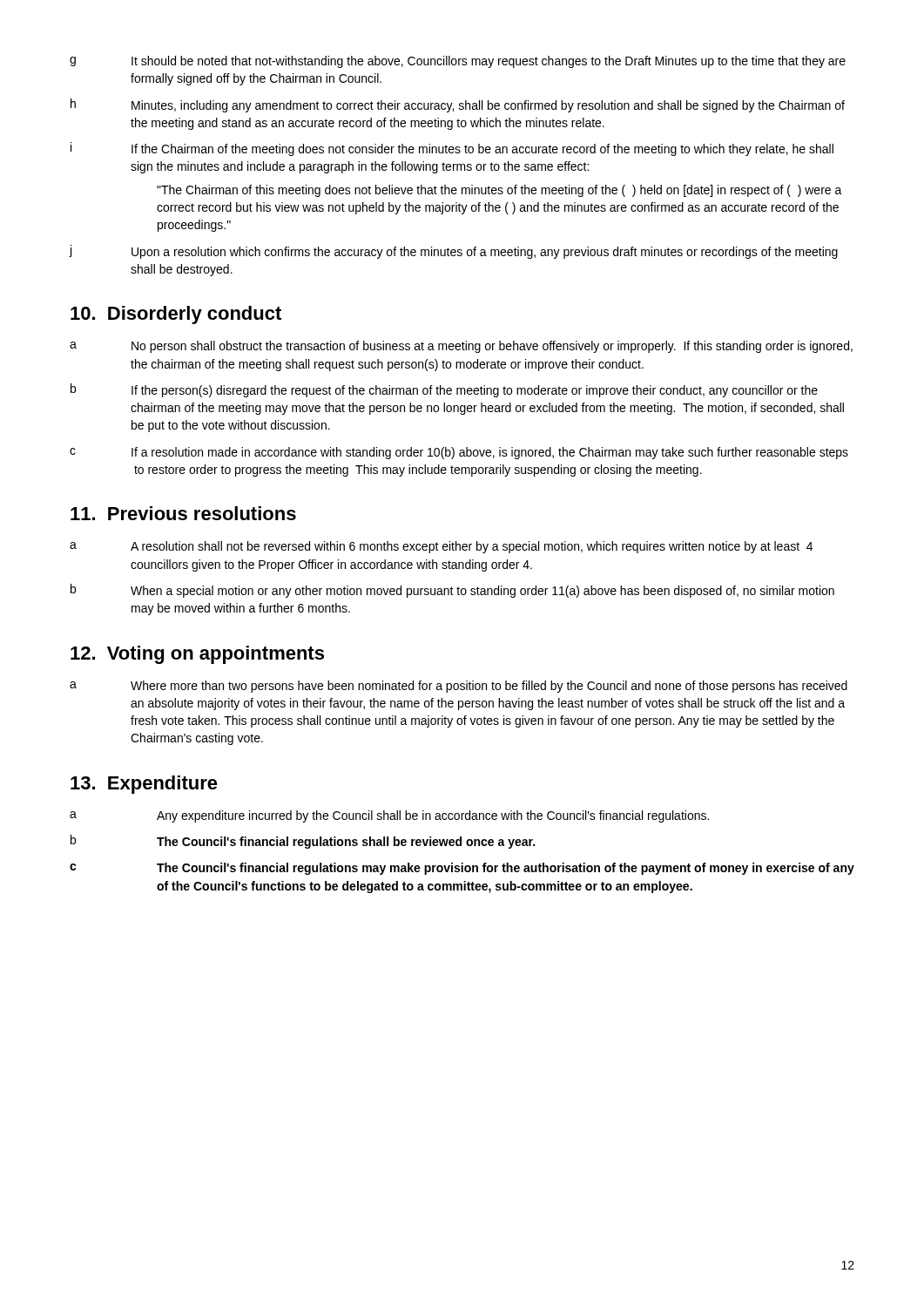Locate the block of text that opens with "a Where more than two"
The image size is (924, 1307).
pos(462,712)
